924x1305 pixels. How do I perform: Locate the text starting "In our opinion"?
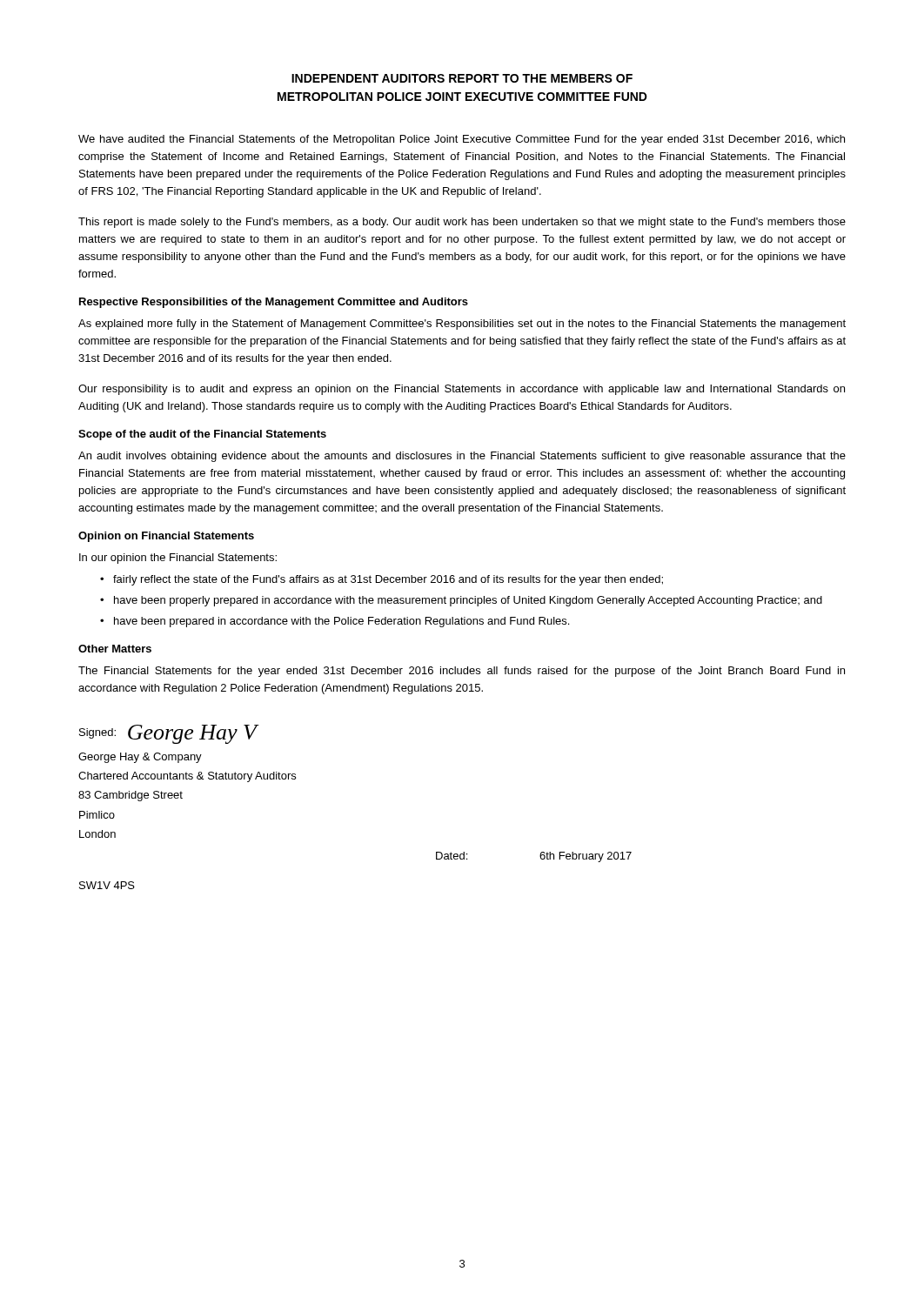tap(178, 558)
